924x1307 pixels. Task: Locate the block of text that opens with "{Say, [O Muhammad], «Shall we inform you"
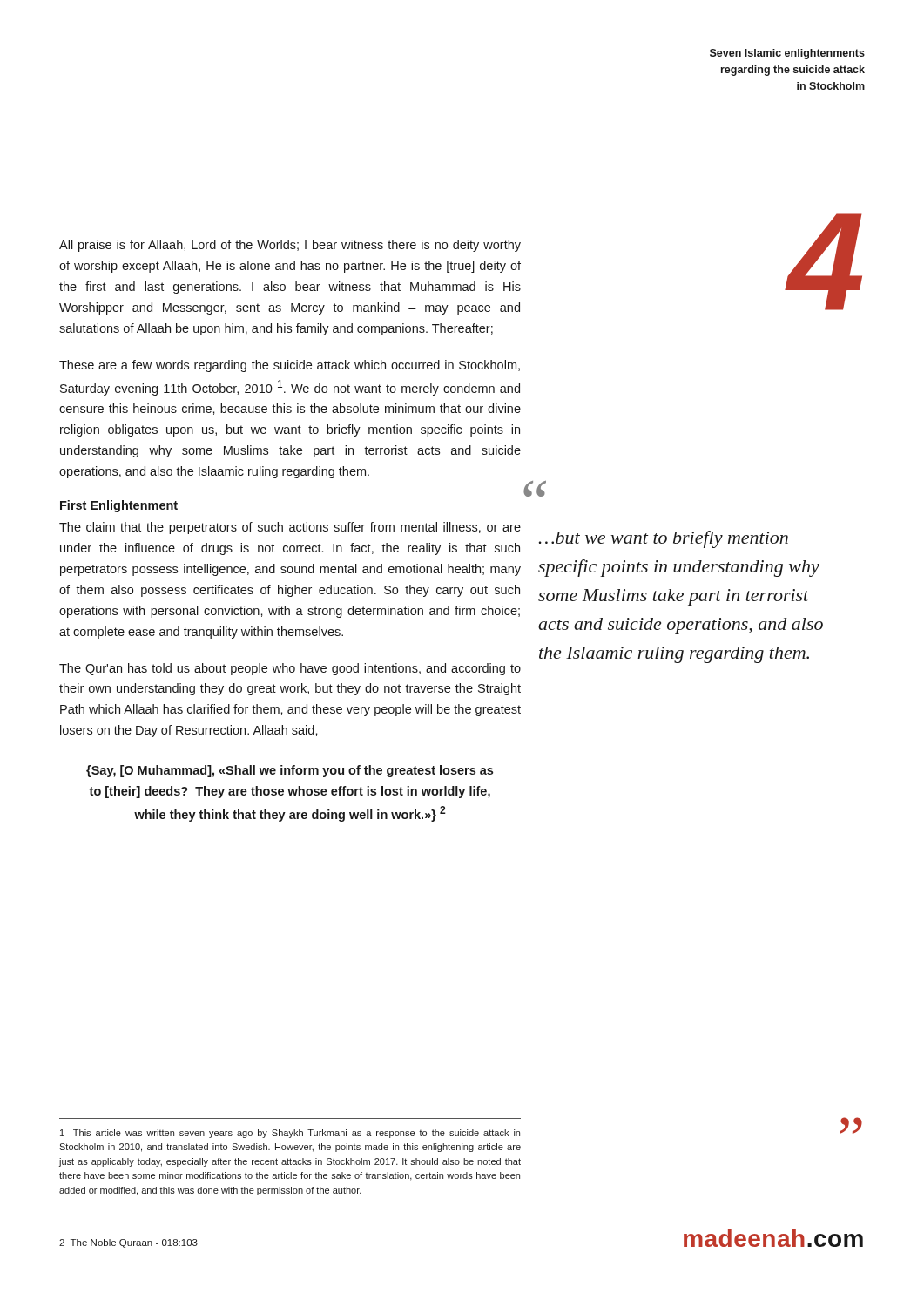(x=290, y=792)
